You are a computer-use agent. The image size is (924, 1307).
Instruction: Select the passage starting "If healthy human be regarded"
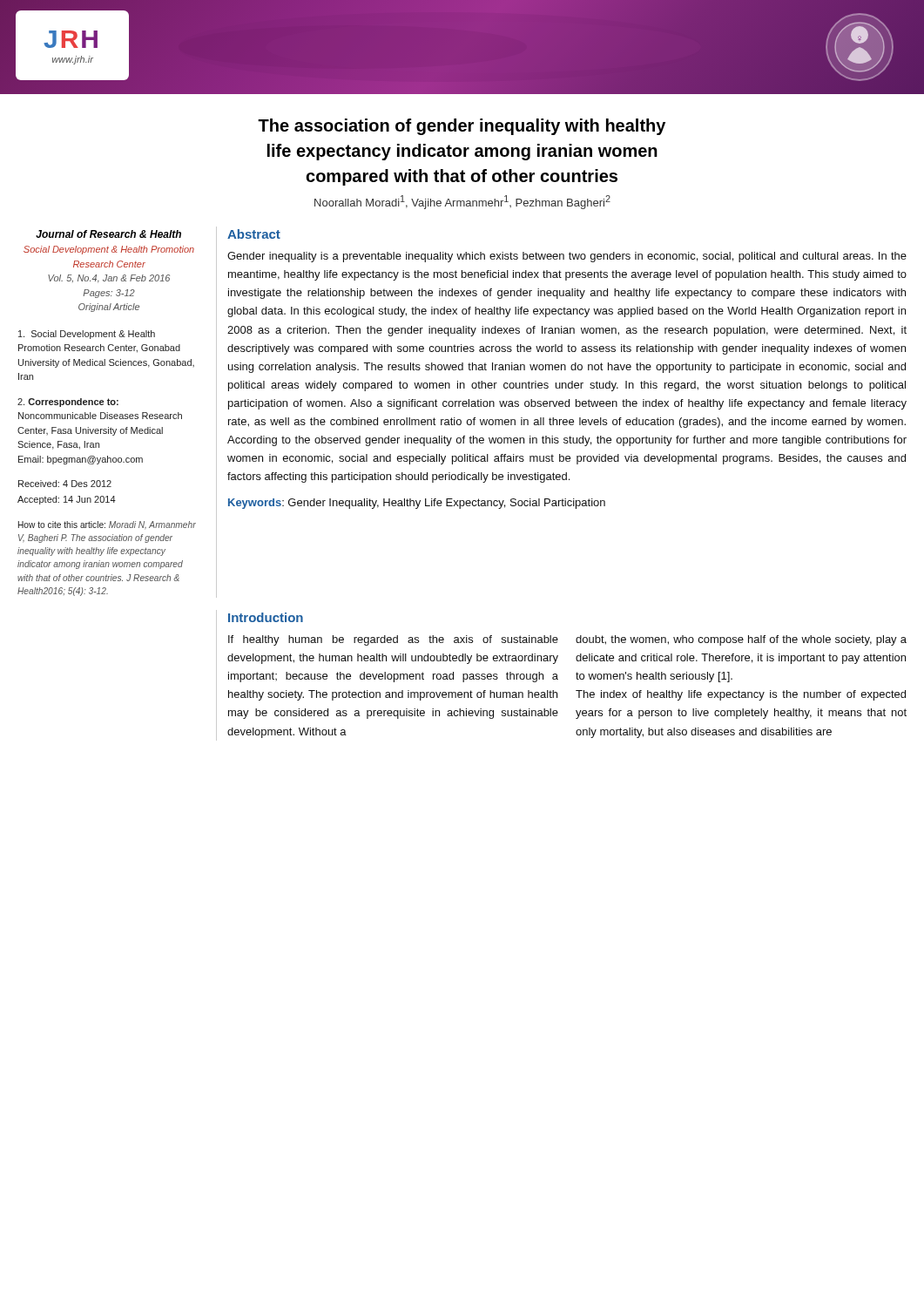pos(393,685)
